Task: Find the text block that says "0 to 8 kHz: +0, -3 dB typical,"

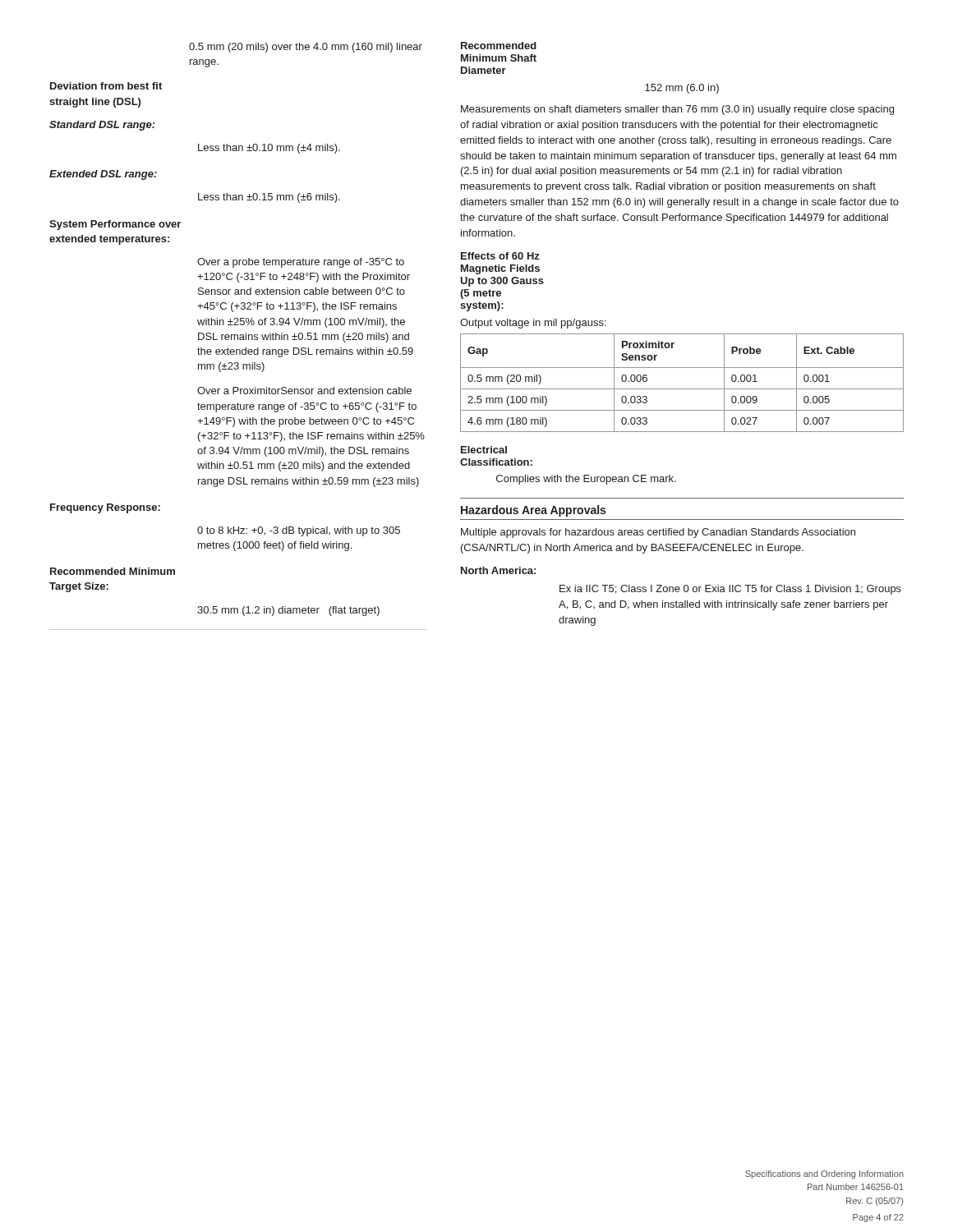Action: (x=238, y=538)
